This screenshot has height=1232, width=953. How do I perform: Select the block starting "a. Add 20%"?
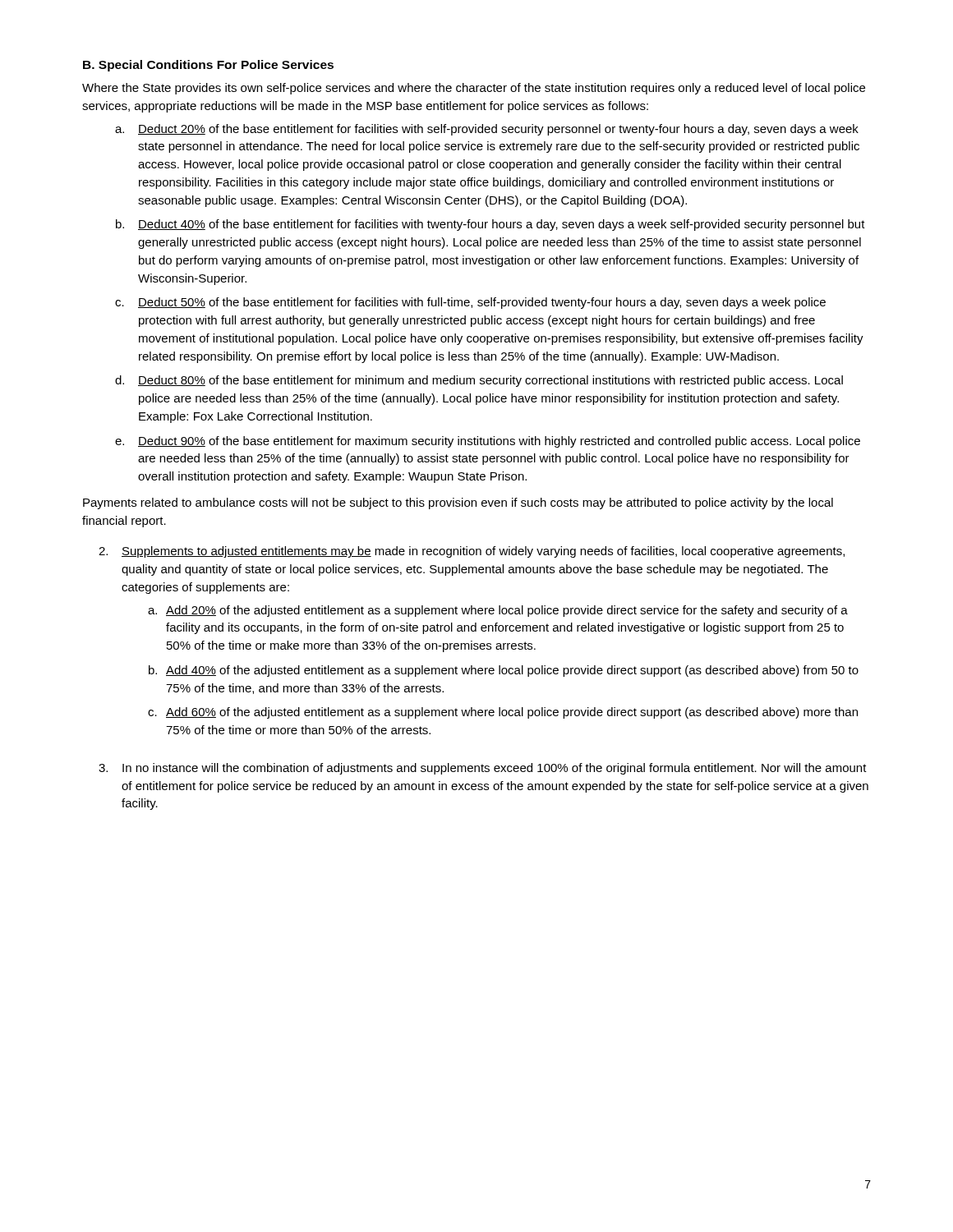tap(509, 628)
